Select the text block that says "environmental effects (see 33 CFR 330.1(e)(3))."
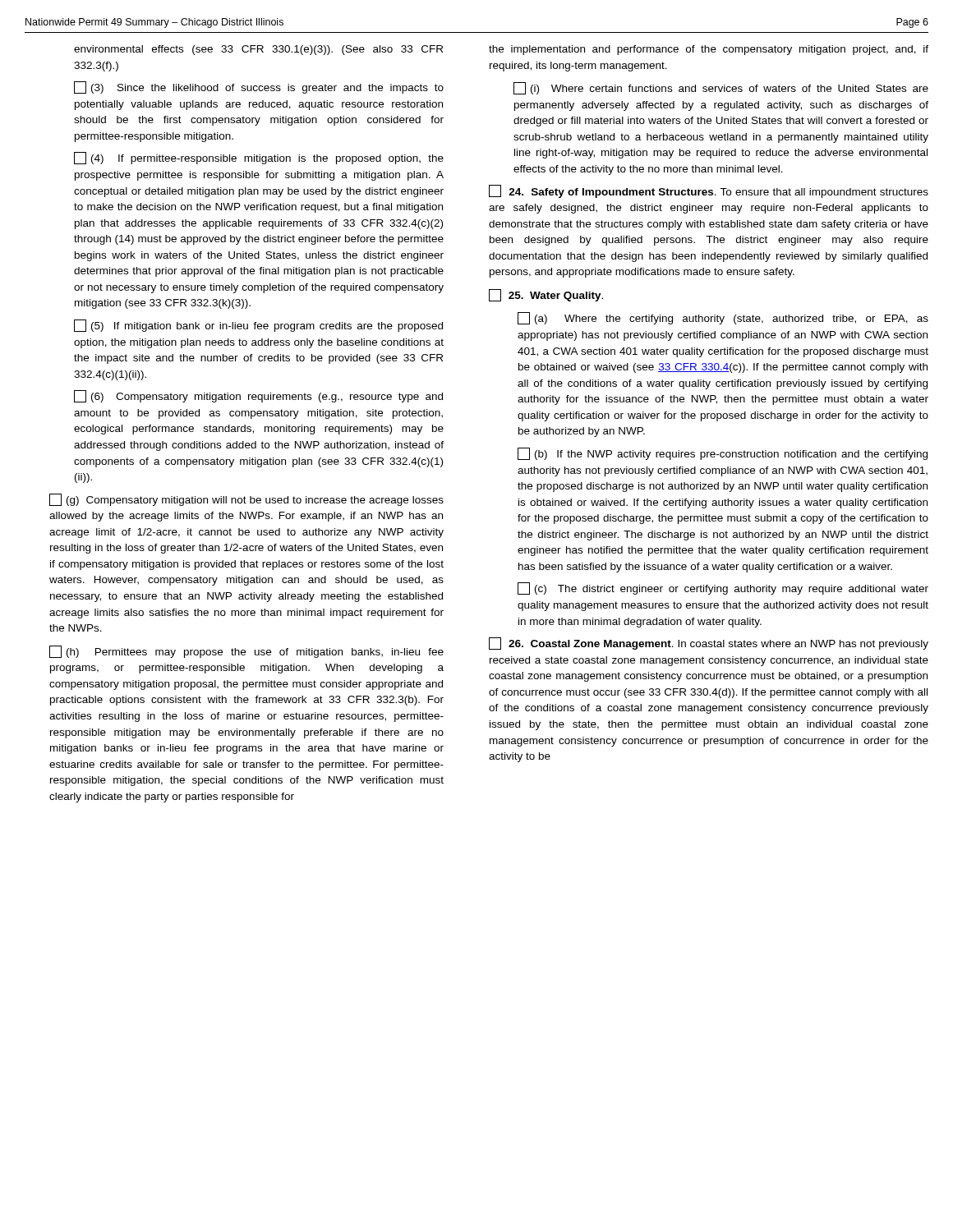This screenshot has width=953, height=1232. pos(259,57)
